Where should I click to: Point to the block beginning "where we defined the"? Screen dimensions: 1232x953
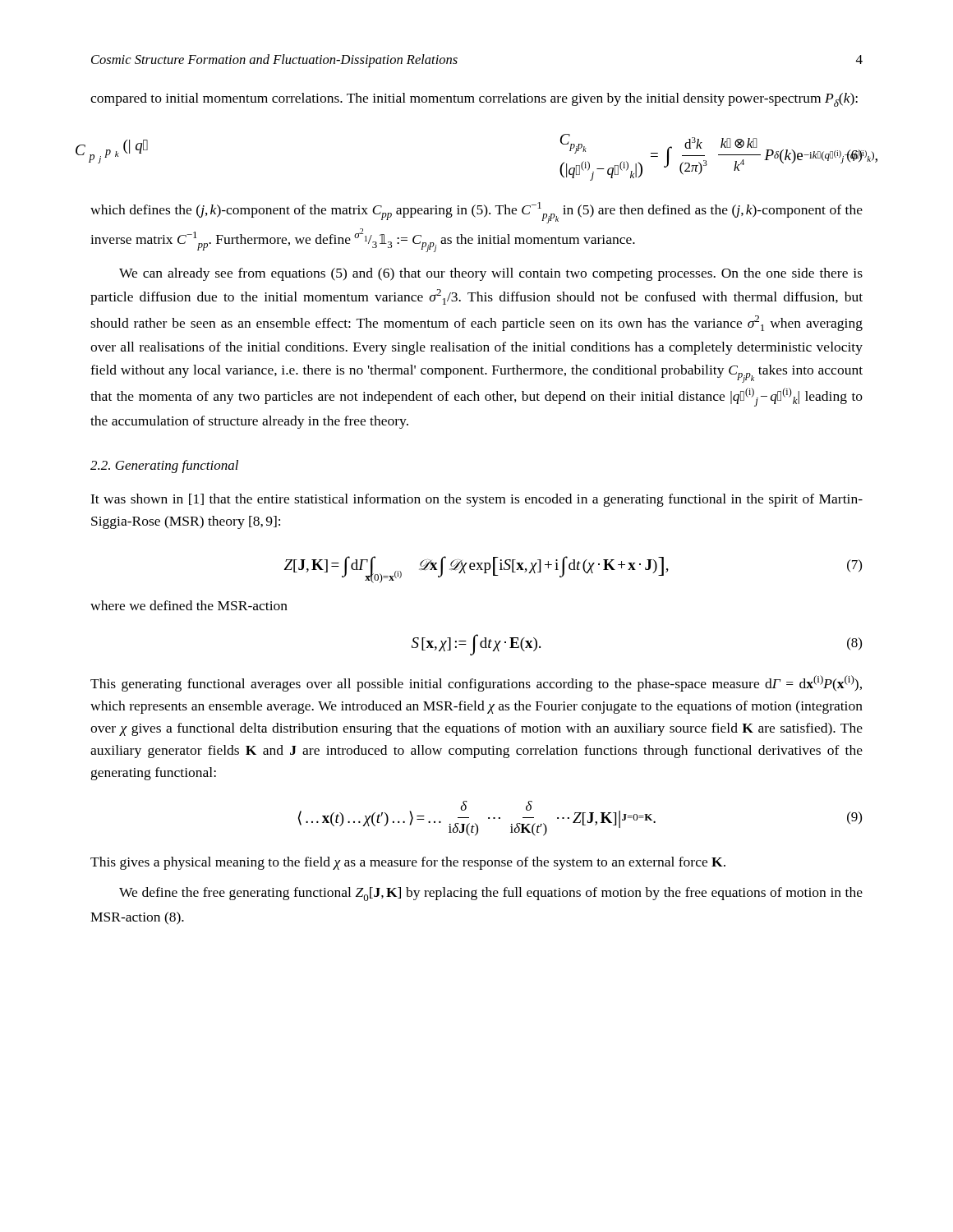click(189, 605)
